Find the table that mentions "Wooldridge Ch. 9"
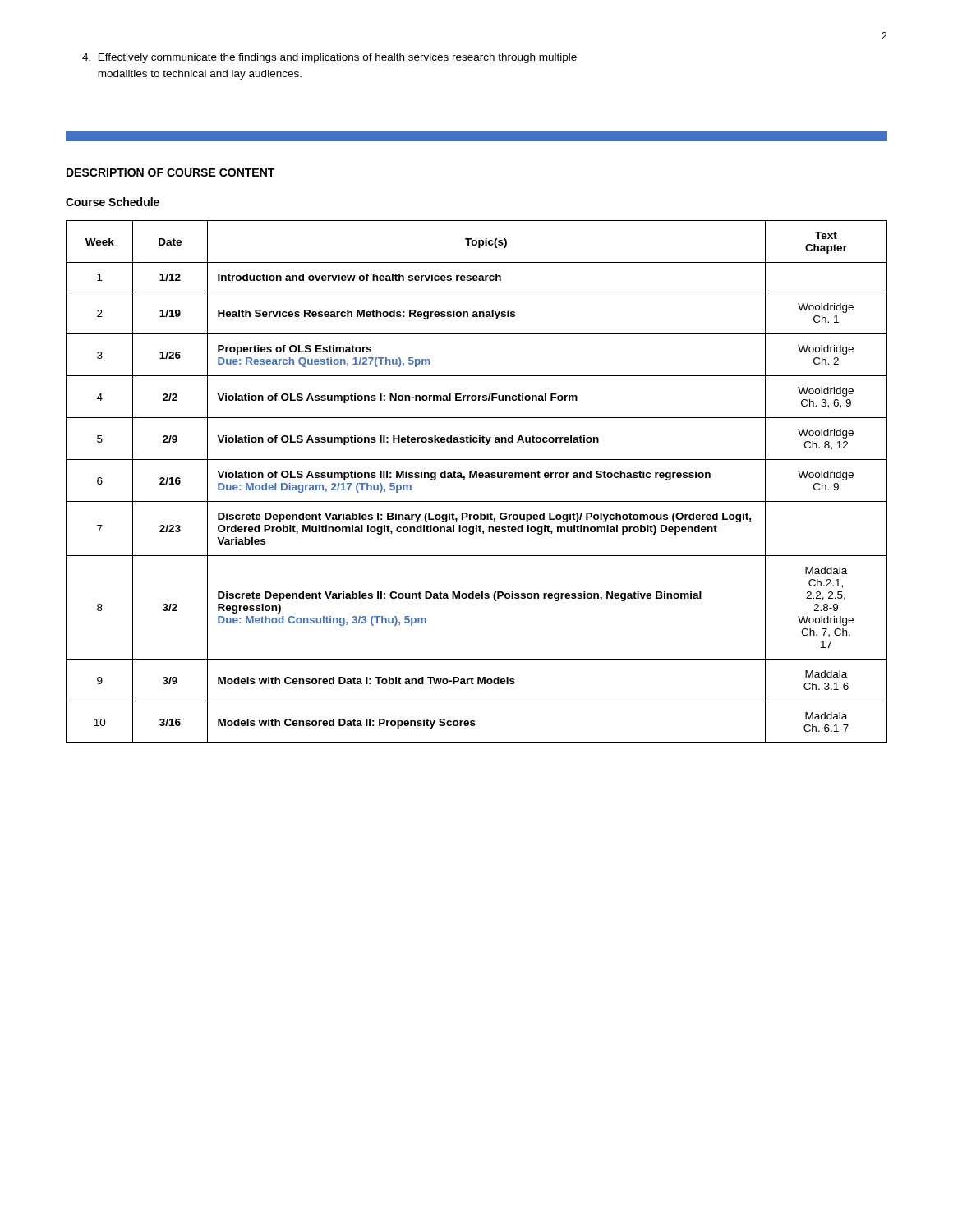 click(x=476, y=482)
